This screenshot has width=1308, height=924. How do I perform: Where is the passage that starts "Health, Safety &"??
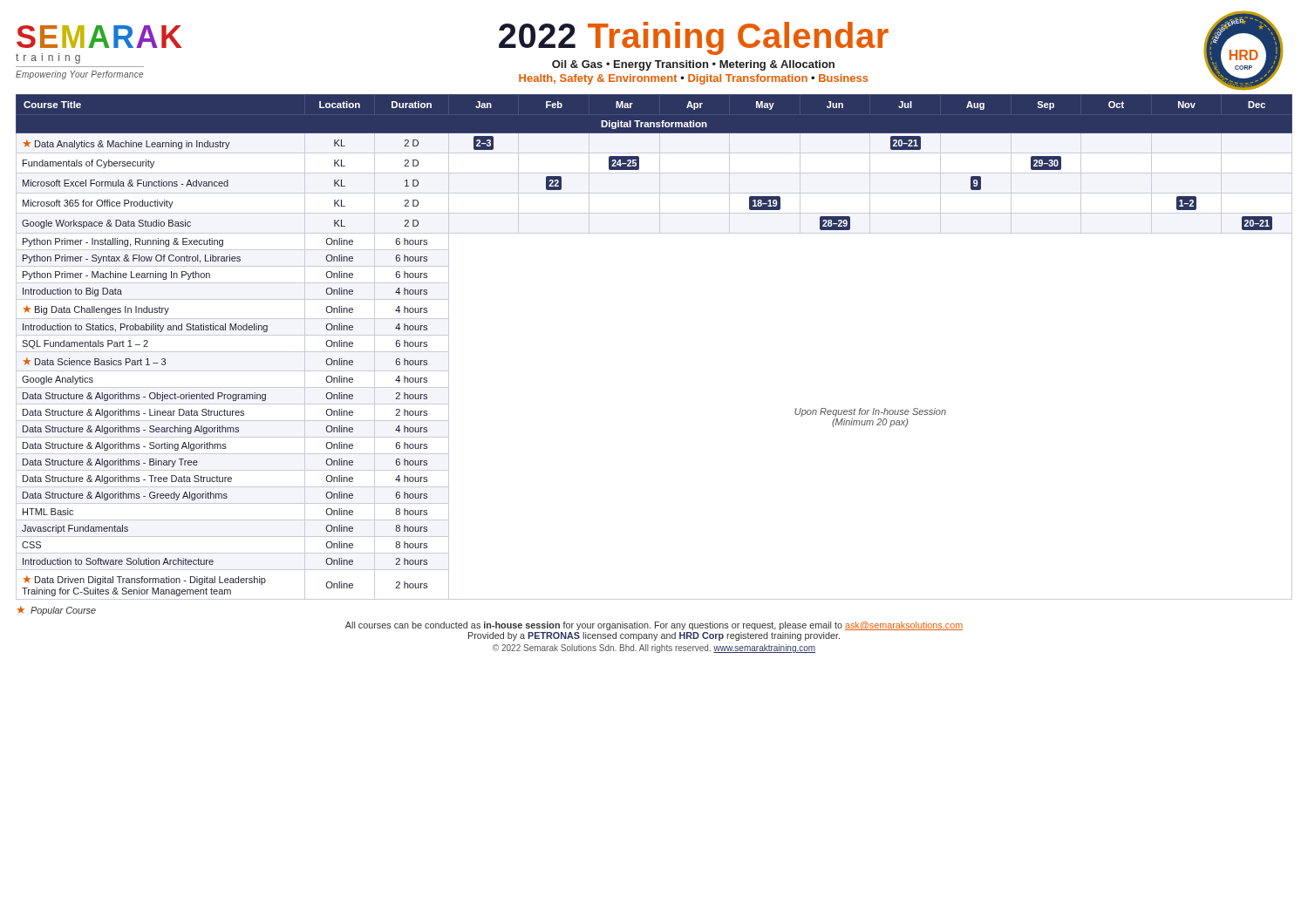click(694, 78)
